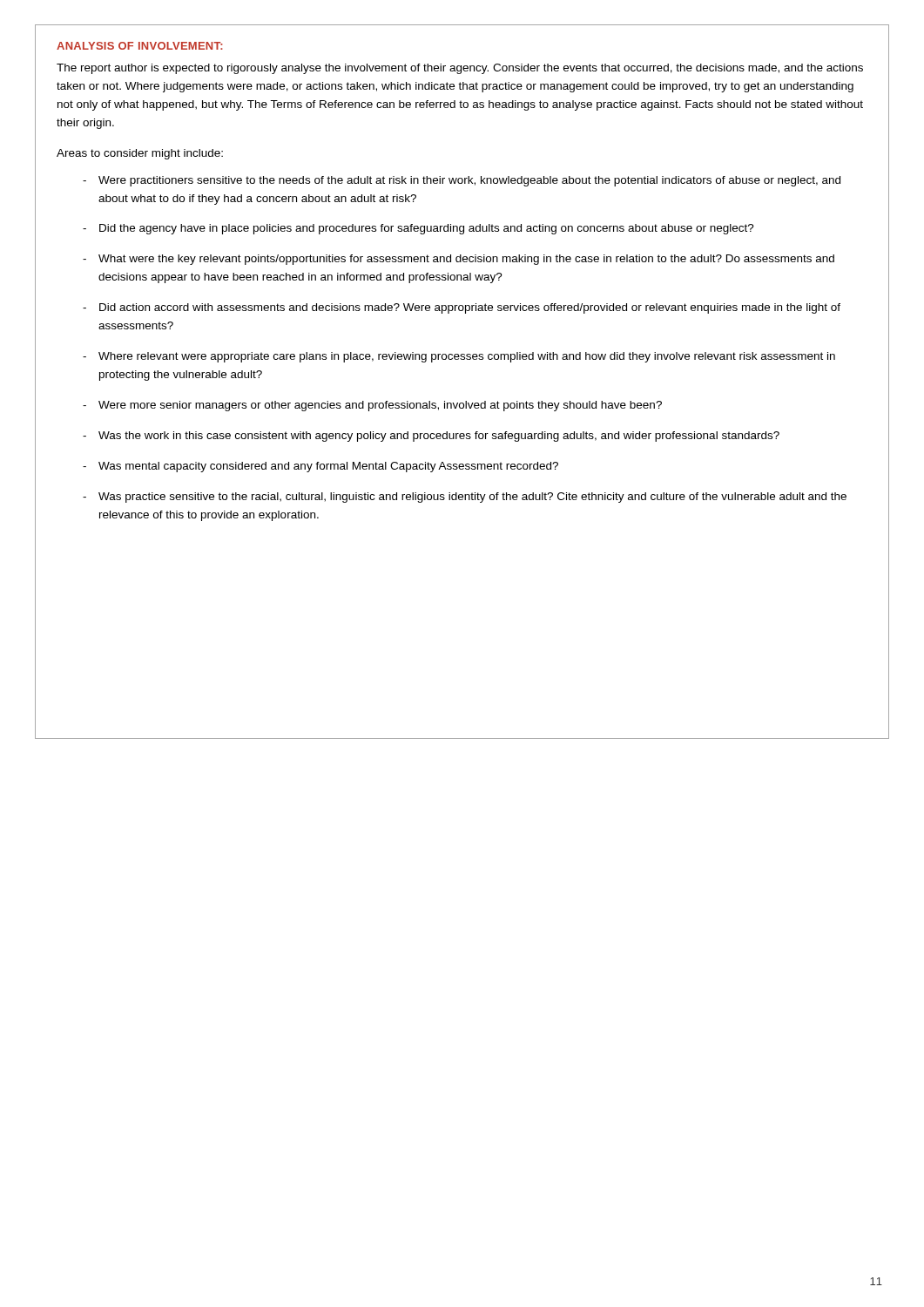Where is the passage that starts "- Were more senior managers"?
This screenshot has width=924, height=1307.
click(372, 405)
